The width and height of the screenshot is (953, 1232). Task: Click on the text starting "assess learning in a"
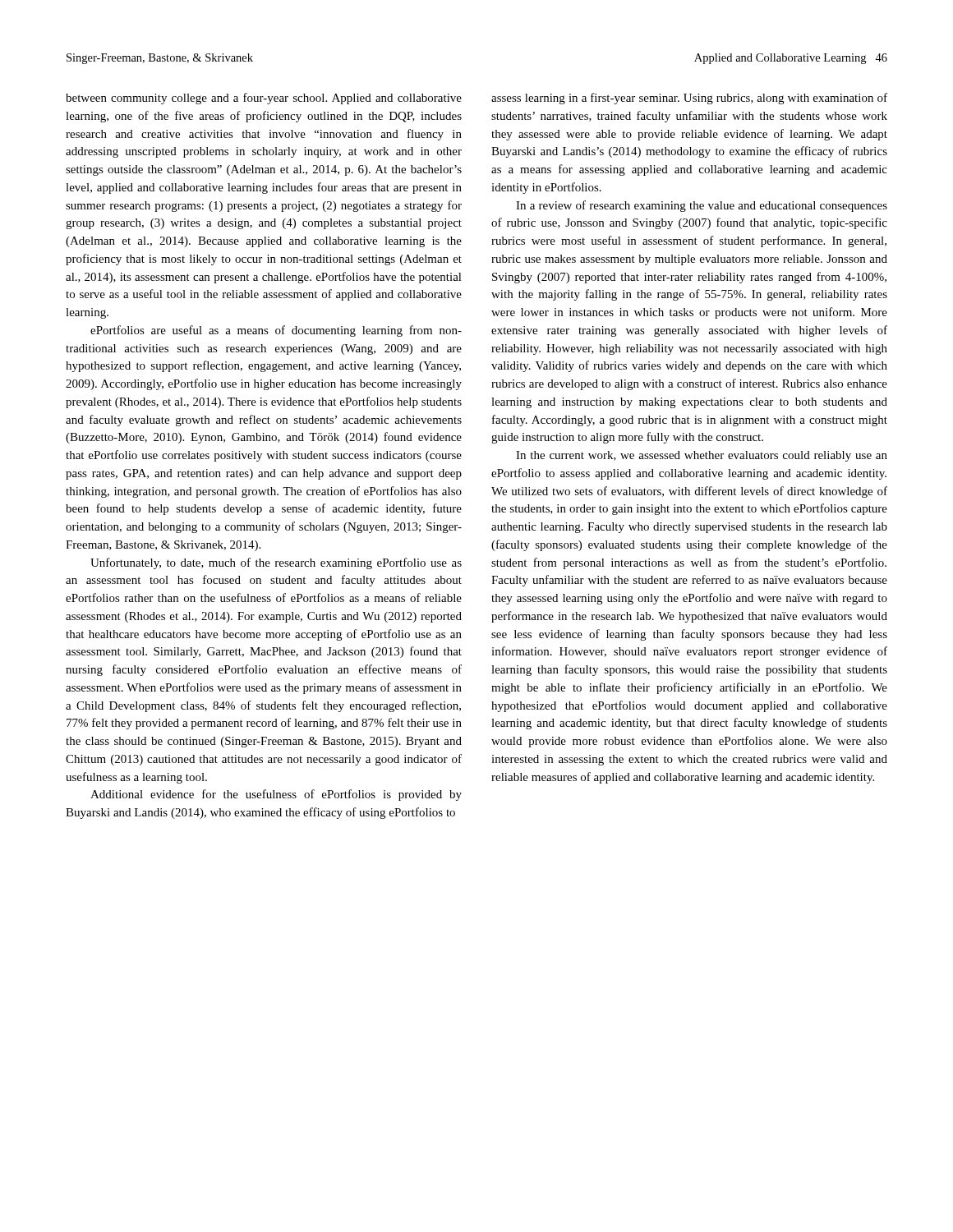tap(689, 143)
